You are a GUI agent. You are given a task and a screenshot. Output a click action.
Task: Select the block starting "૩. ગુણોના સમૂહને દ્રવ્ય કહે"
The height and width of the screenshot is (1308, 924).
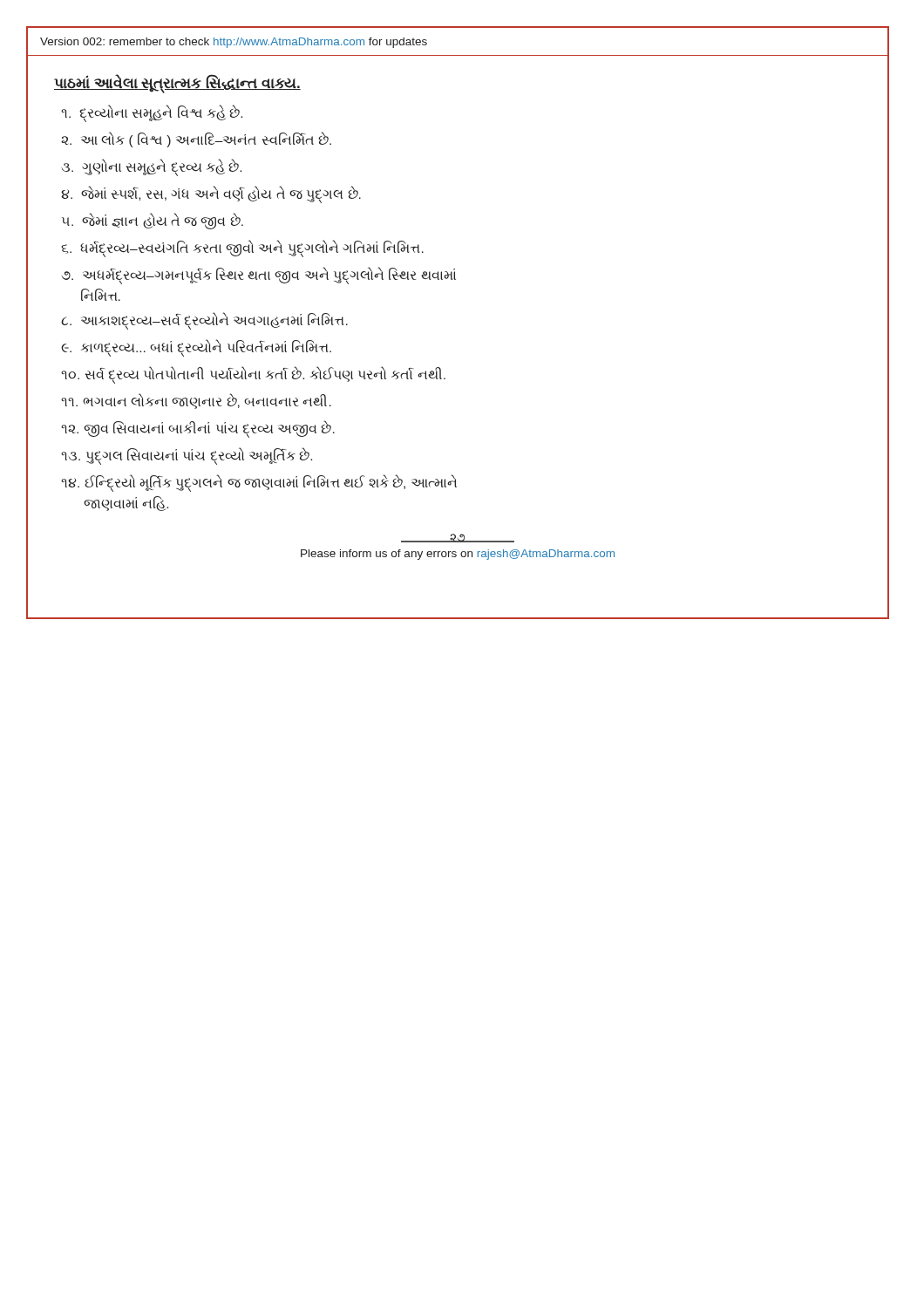[x=152, y=167]
